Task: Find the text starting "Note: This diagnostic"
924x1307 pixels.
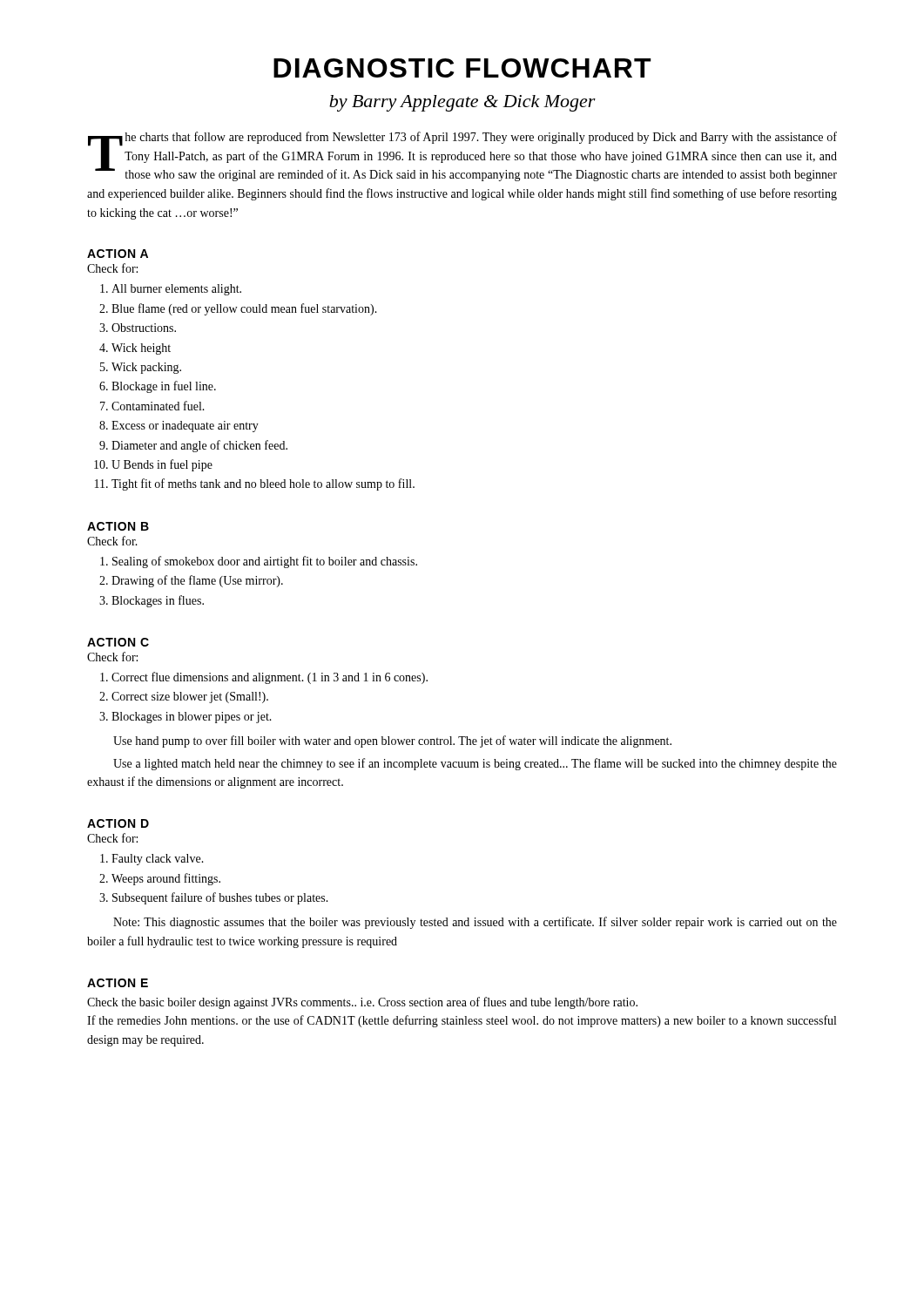Action: [x=462, y=932]
